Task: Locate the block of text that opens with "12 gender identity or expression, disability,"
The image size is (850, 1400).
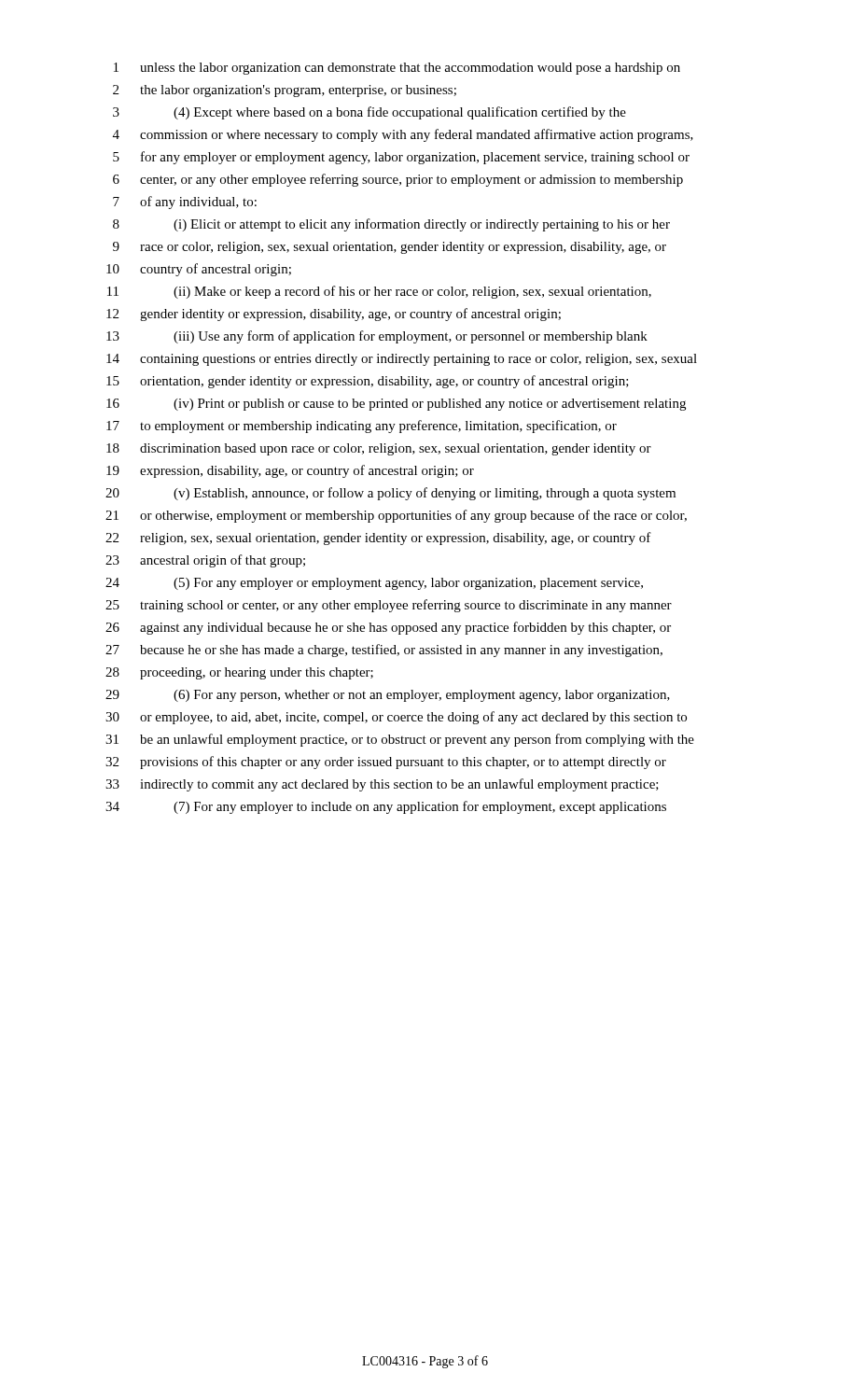Action: (x=425, y=314)
